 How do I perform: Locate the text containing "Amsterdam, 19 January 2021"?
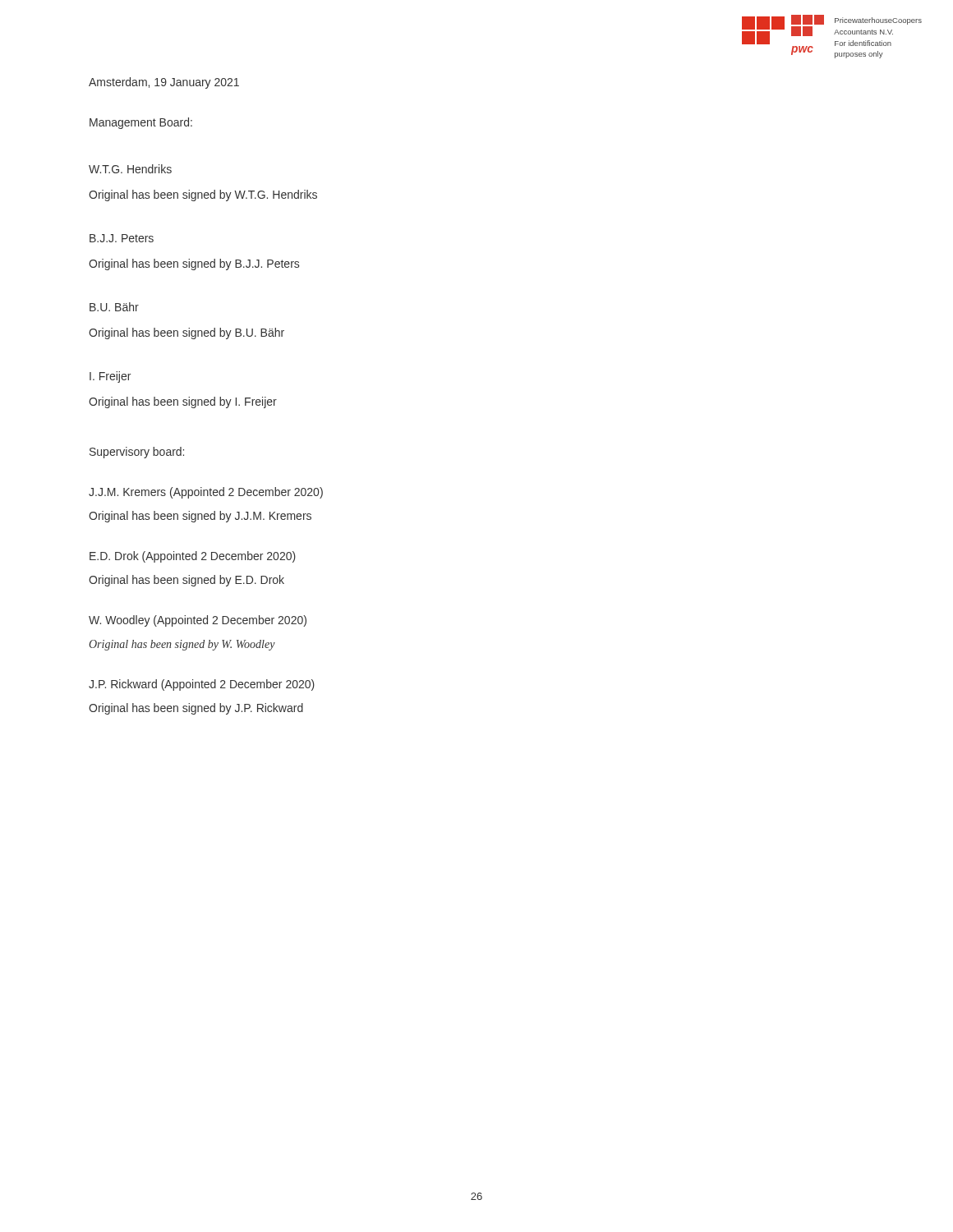coord(164,82)
